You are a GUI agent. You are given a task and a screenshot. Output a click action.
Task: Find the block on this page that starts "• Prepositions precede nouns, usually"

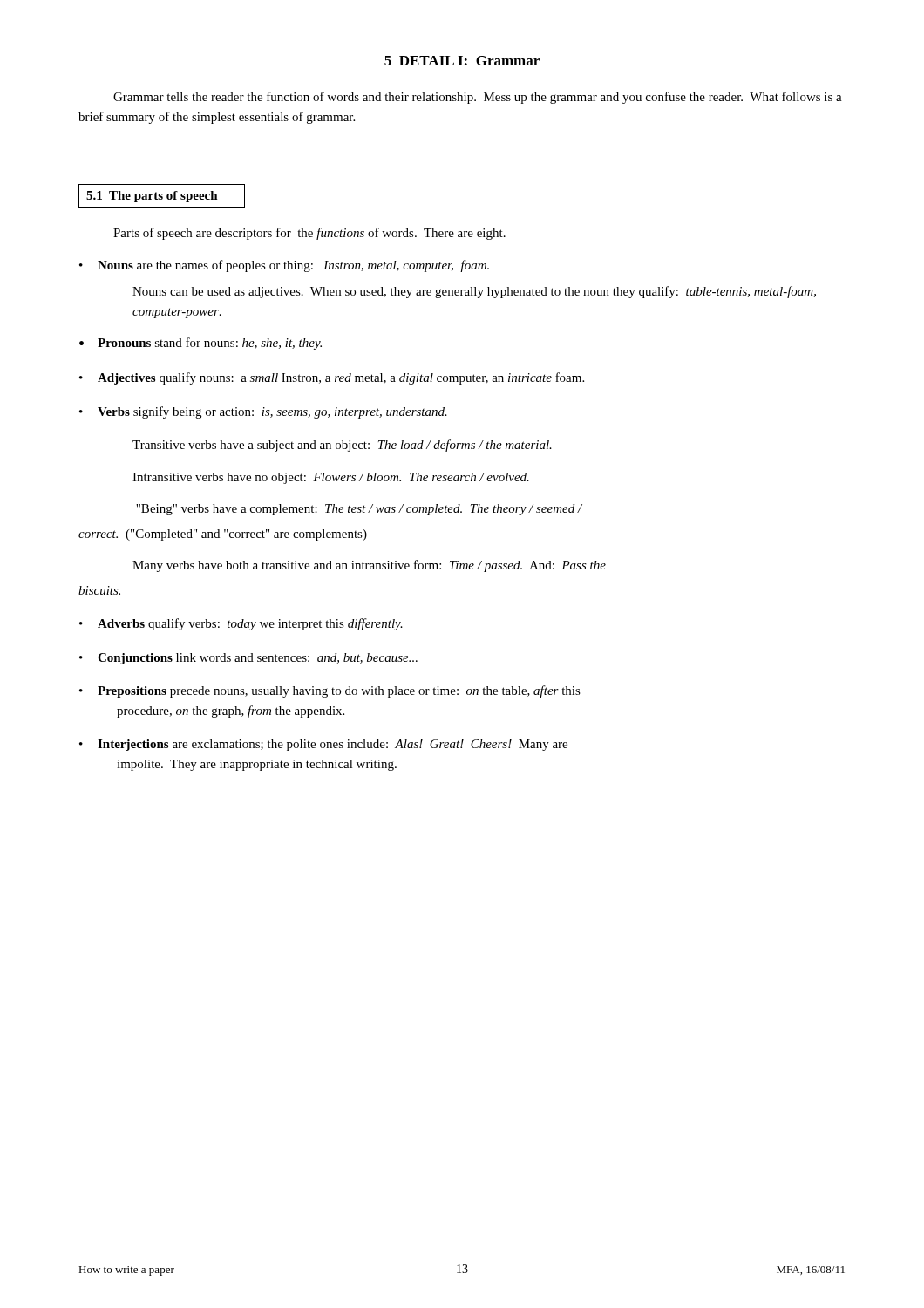pos(462,701)
